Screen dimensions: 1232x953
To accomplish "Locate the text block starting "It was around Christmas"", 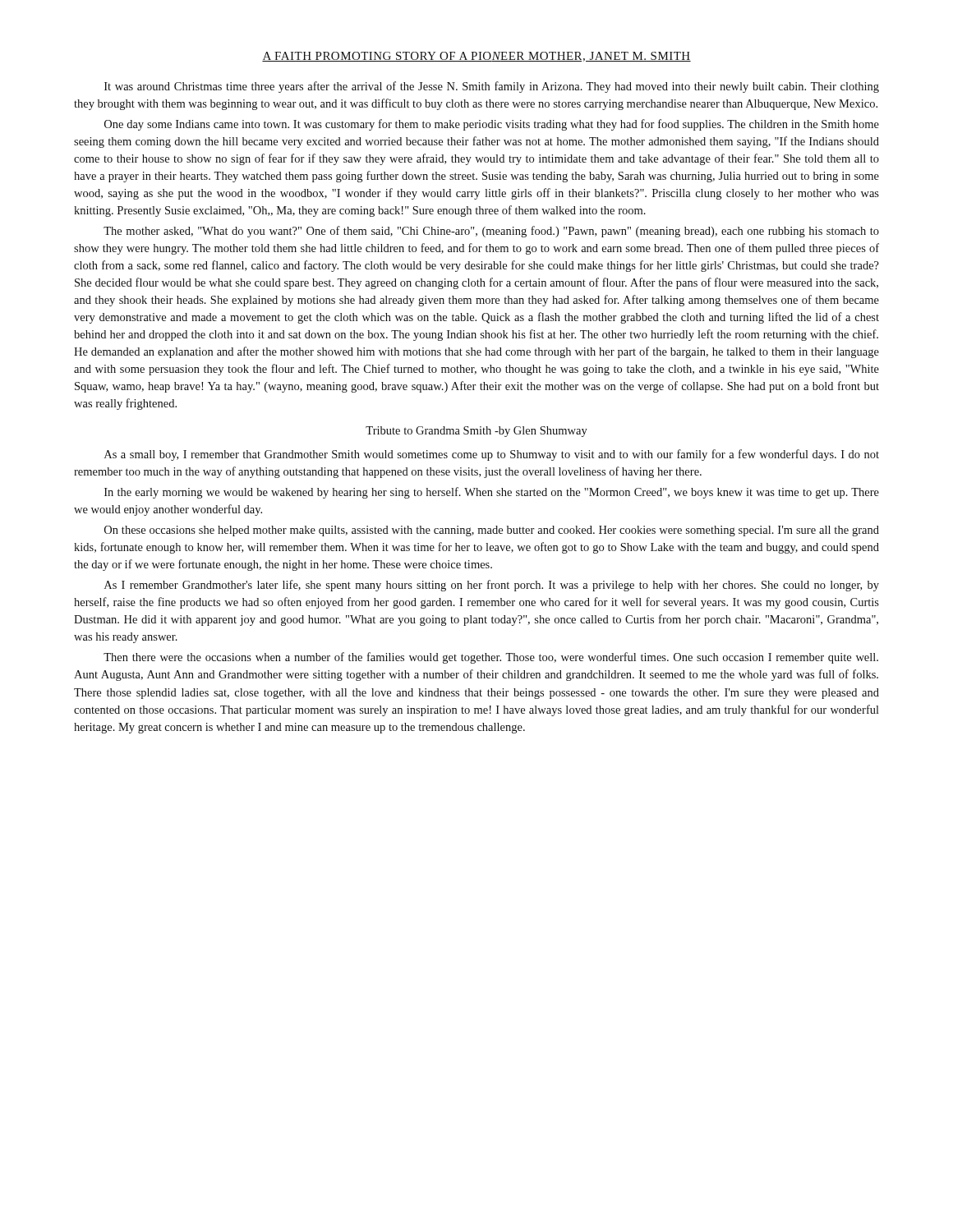I will click(x=476, y=245).
